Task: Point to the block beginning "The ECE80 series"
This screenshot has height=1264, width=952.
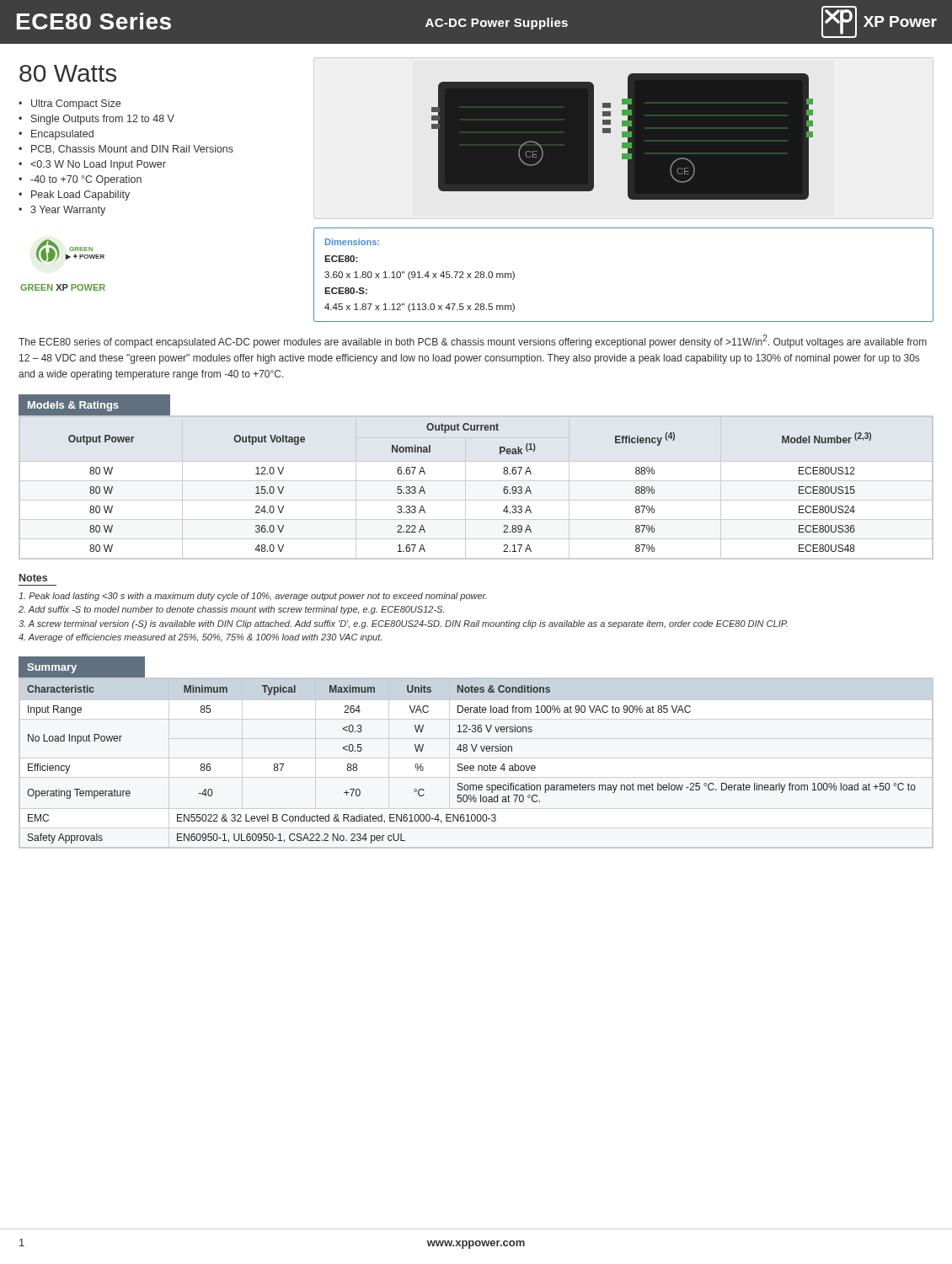Action: [473, 357]
